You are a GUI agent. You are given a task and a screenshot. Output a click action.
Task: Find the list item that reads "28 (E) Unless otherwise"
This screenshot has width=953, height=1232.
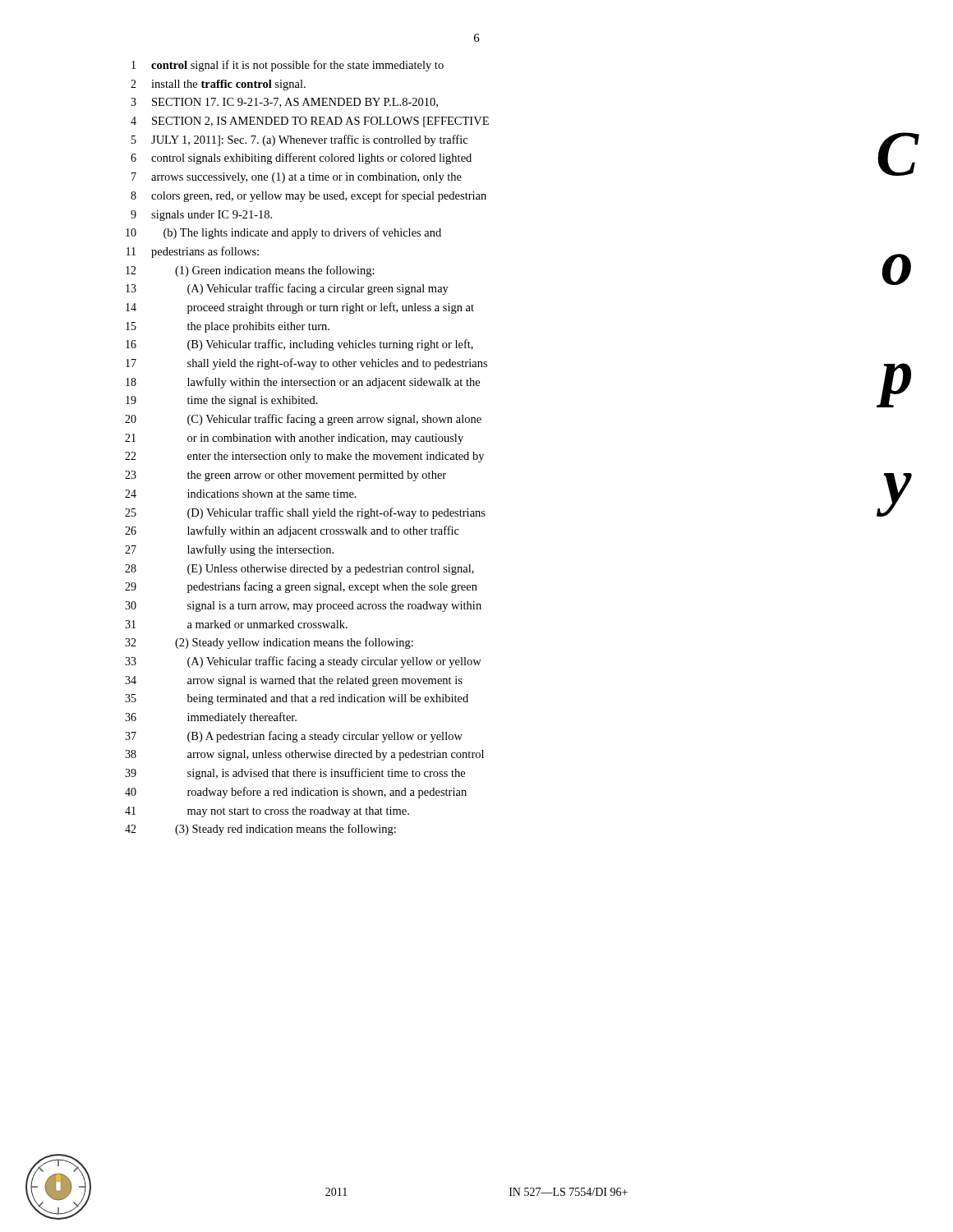coord(445,568)
